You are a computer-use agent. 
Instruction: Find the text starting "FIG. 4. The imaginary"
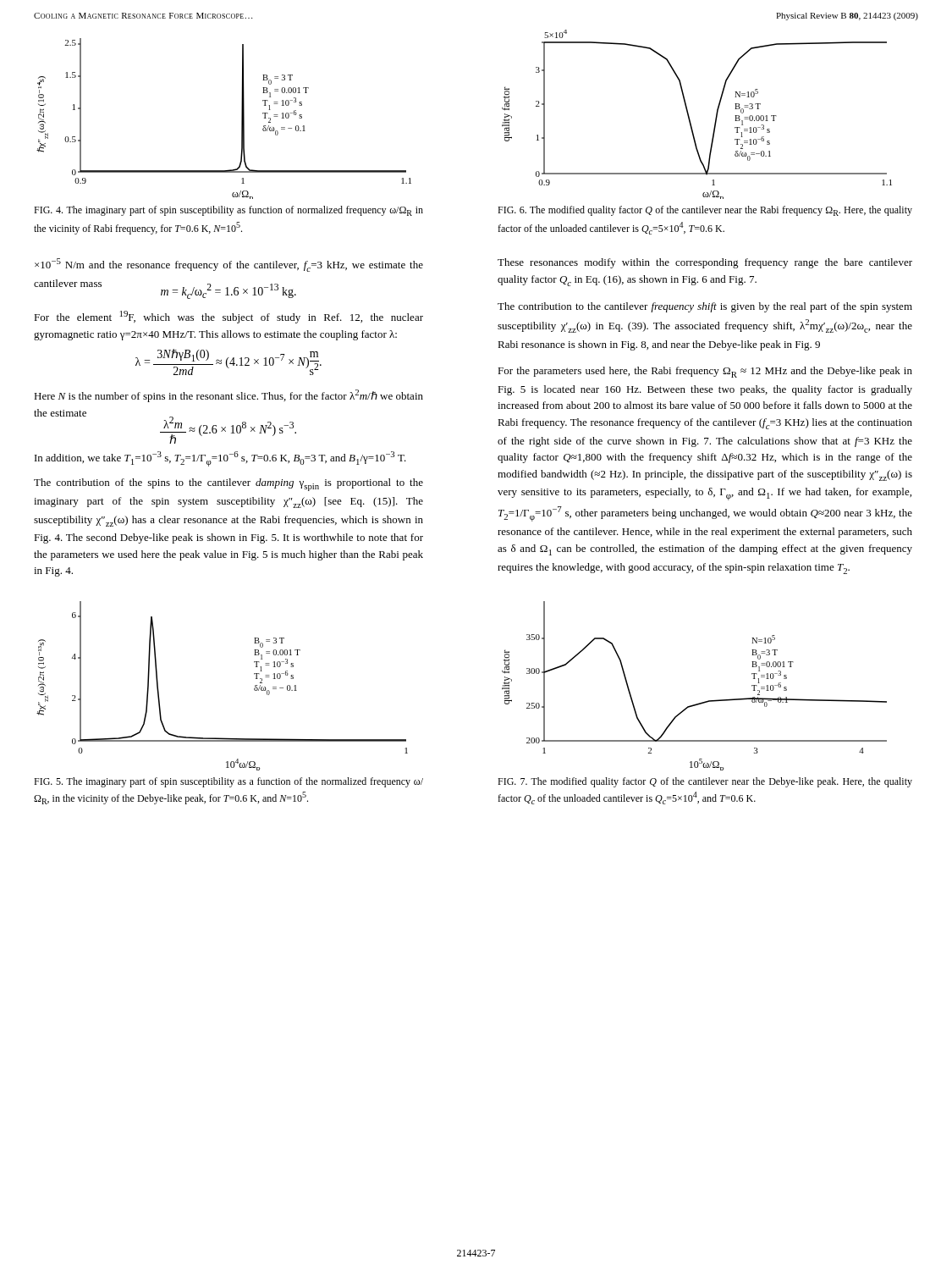(228, 219)
